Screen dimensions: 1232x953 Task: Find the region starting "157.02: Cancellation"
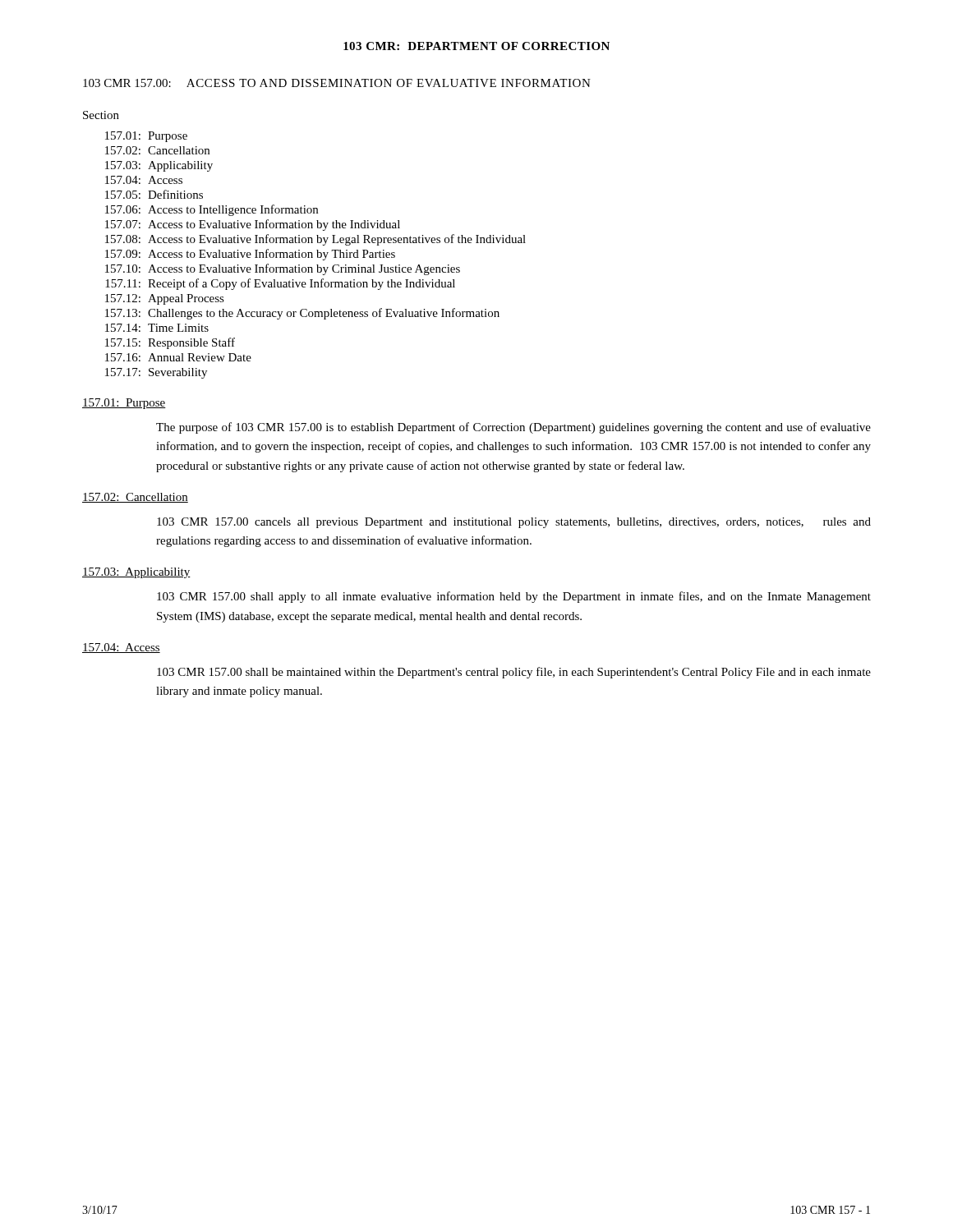[x=135, y=497]
